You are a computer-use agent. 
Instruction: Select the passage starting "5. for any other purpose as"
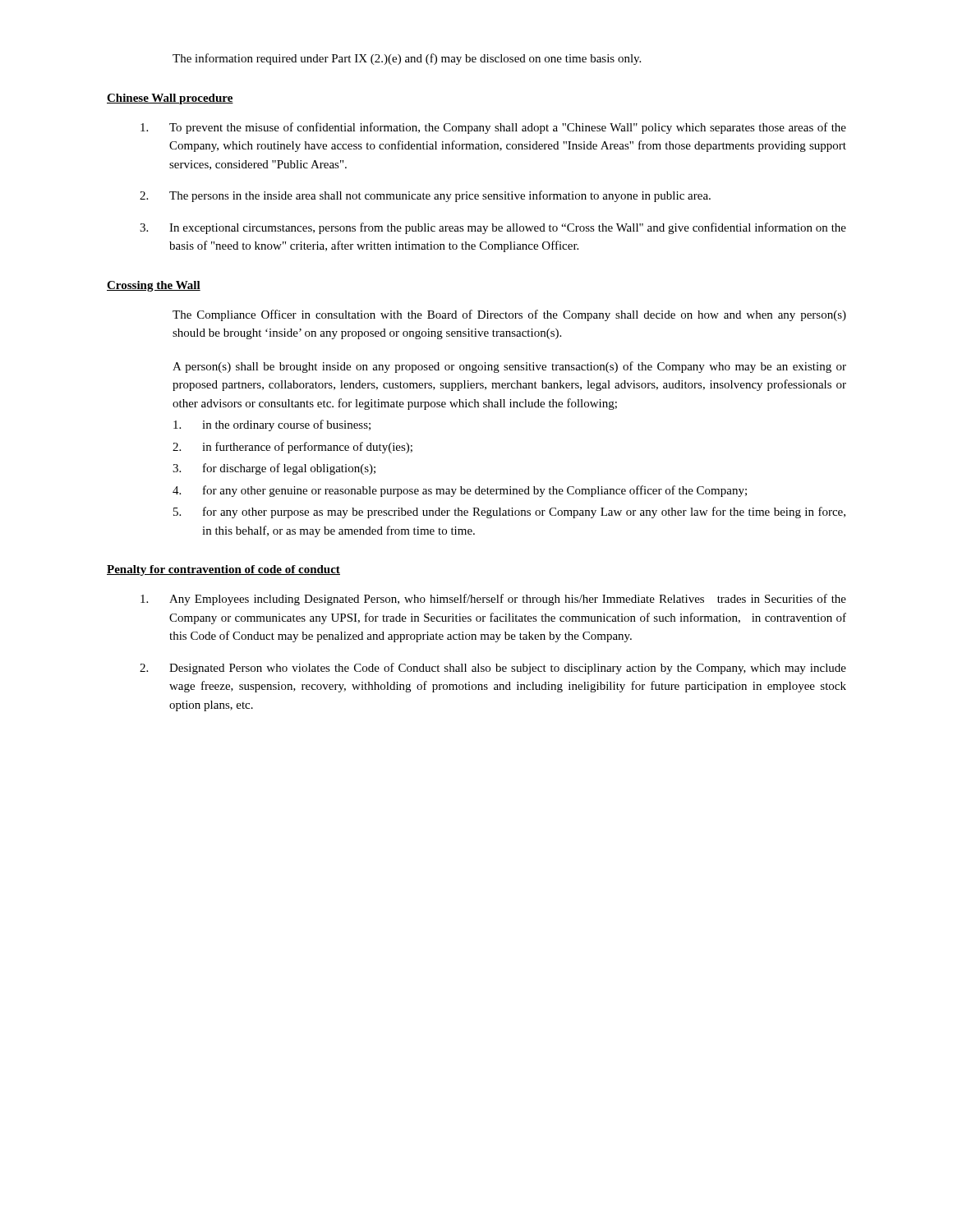(x=509, y=521)
